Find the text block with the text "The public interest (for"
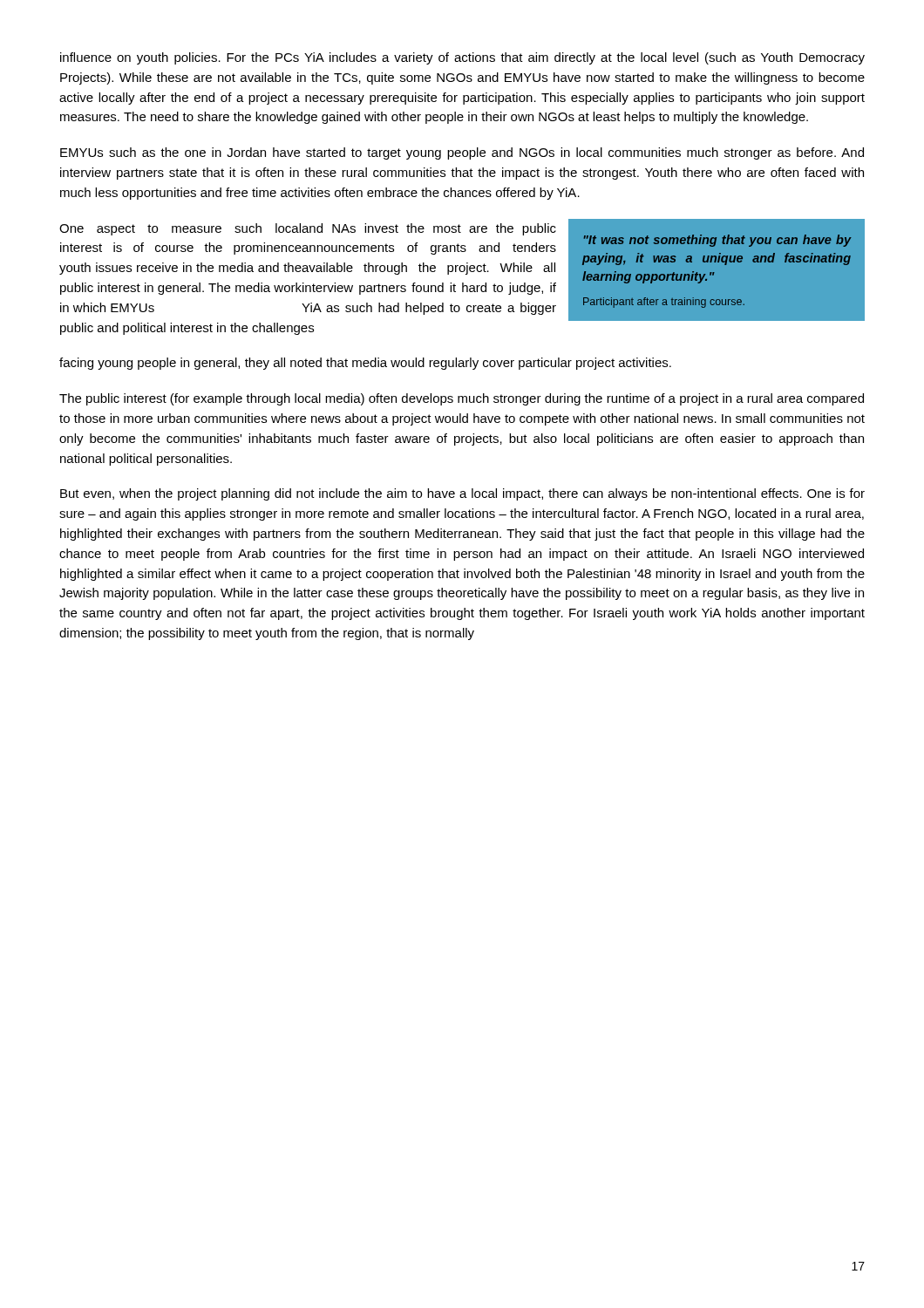 [462, 428]
